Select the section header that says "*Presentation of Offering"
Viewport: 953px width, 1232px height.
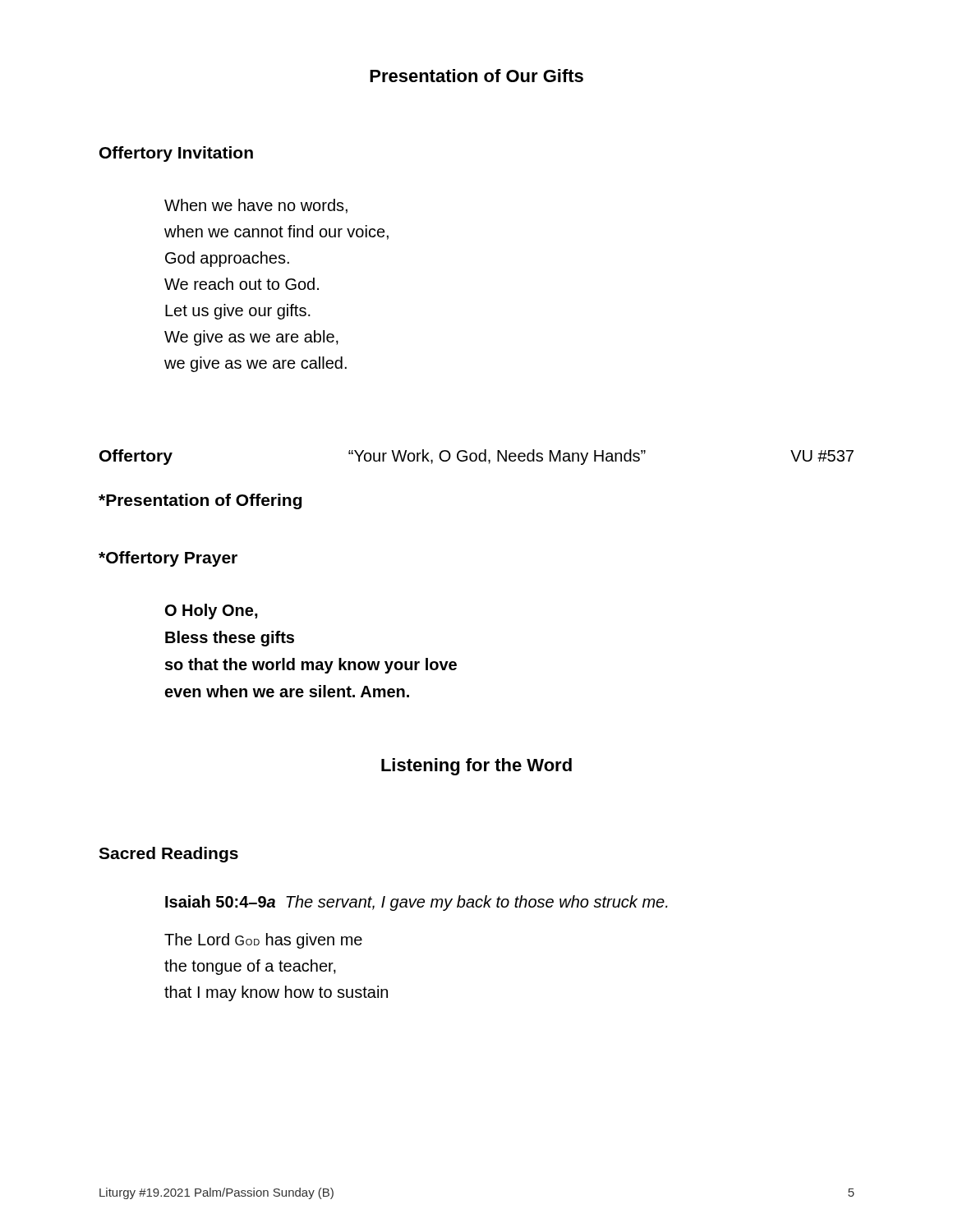tap(201, 500)
